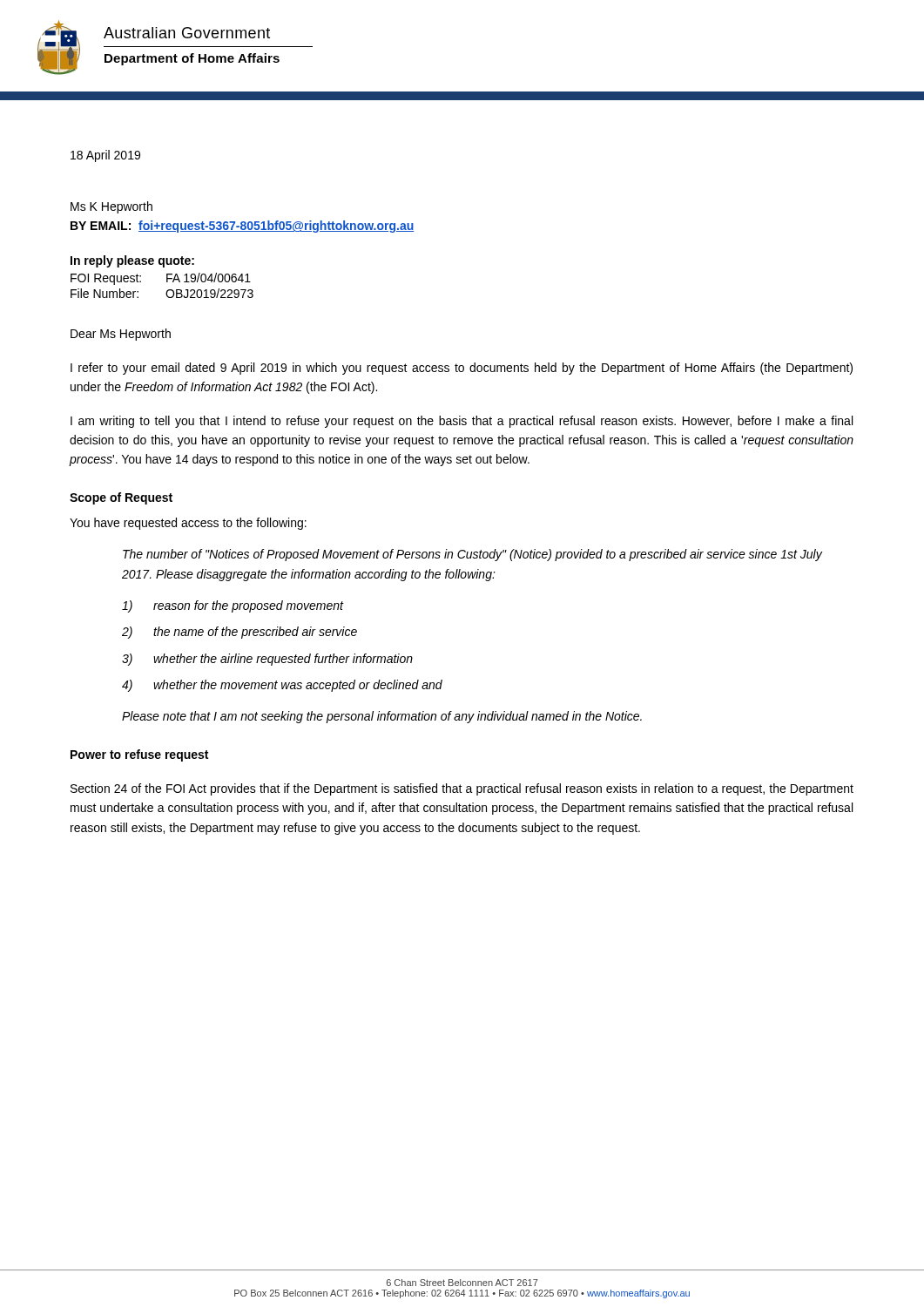Find the passage starting "4) whether the movement was accepted"
The height and width of the screenshot is (1307, 924).
[x=282, y=685]
